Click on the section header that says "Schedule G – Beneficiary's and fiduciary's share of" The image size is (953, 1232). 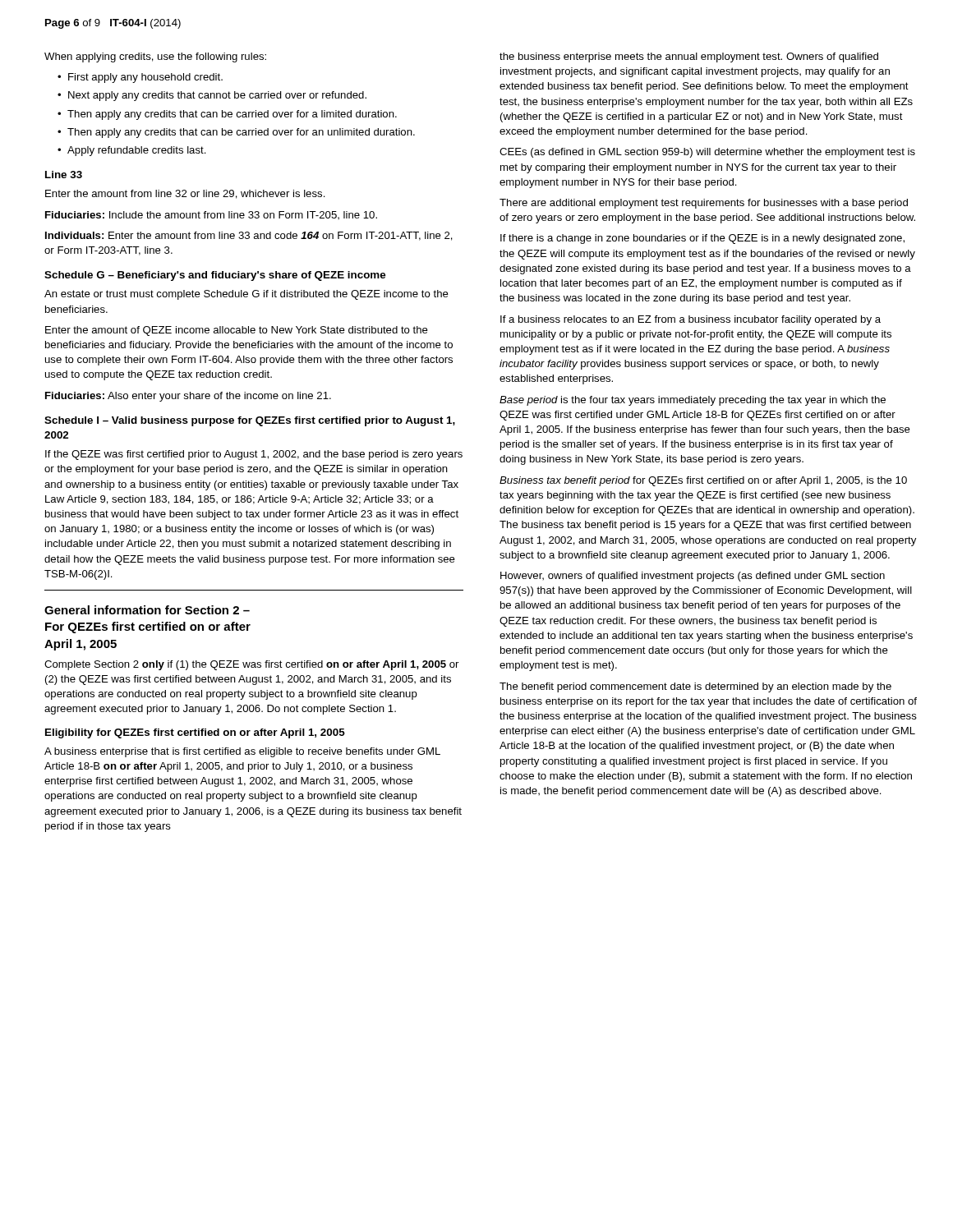point(254,275)
